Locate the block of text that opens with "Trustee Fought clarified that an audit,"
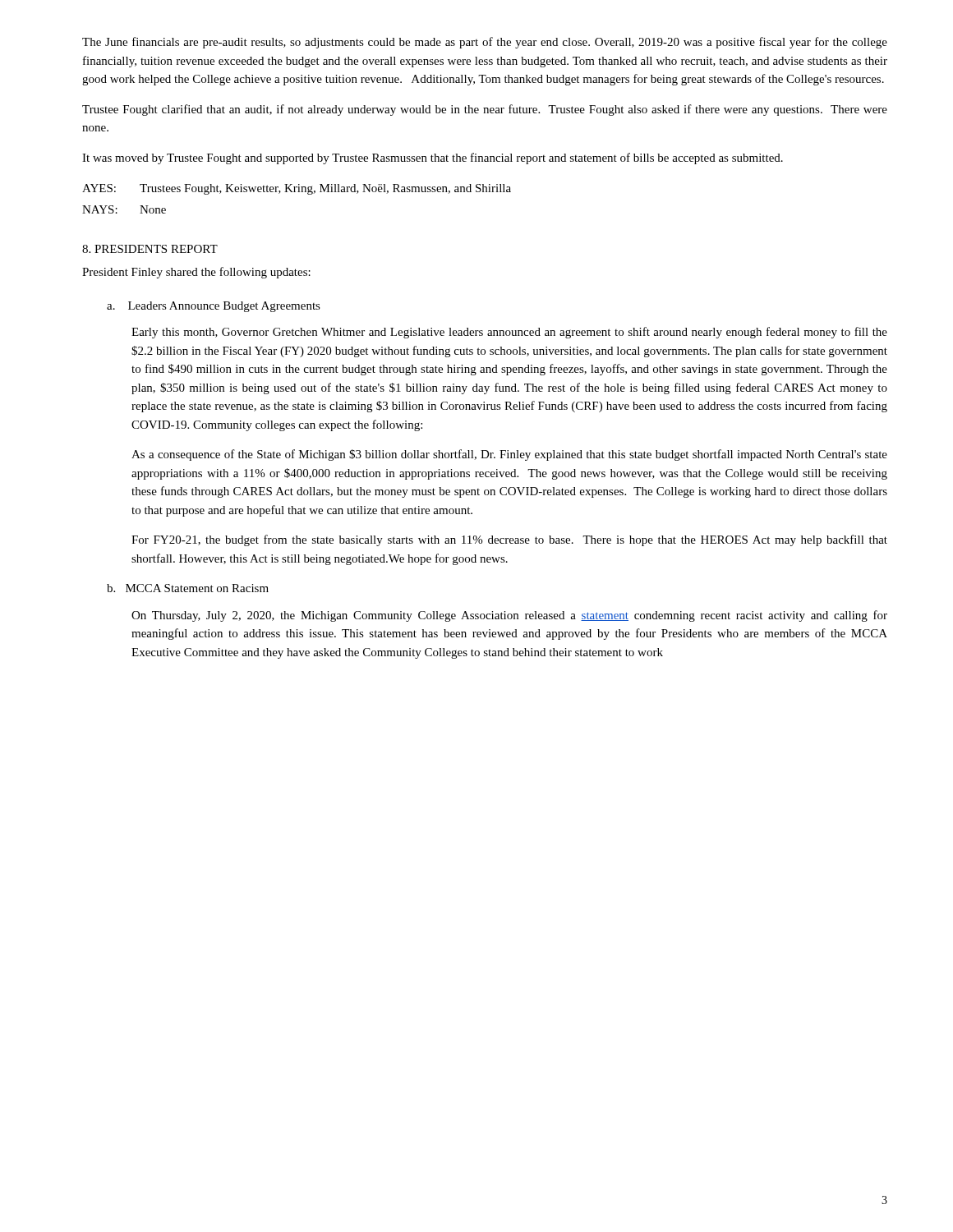The width and height of the screenshot is (953, 1232). 485,118
